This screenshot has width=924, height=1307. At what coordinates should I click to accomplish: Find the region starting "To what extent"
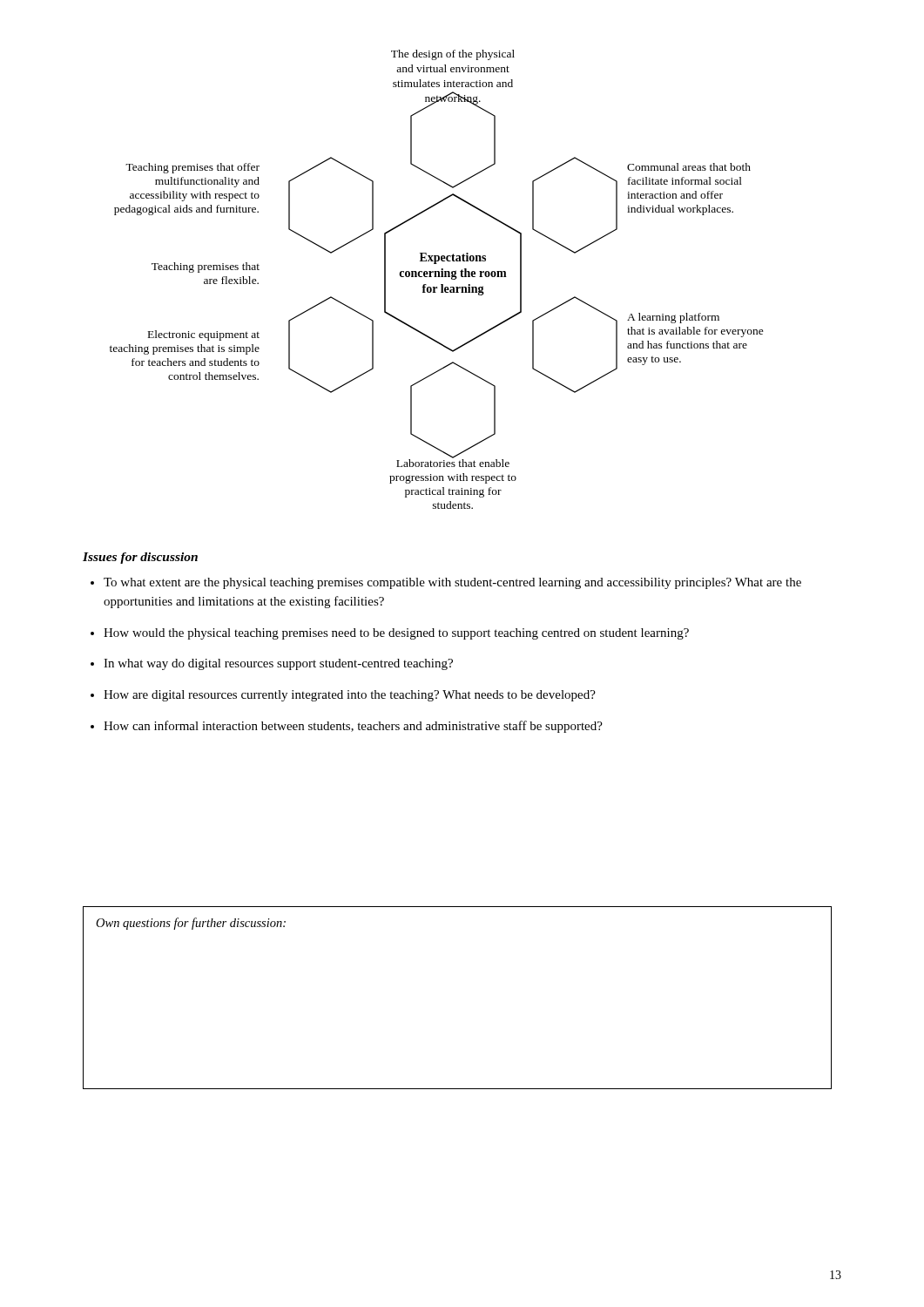click(x=453, y=592)
